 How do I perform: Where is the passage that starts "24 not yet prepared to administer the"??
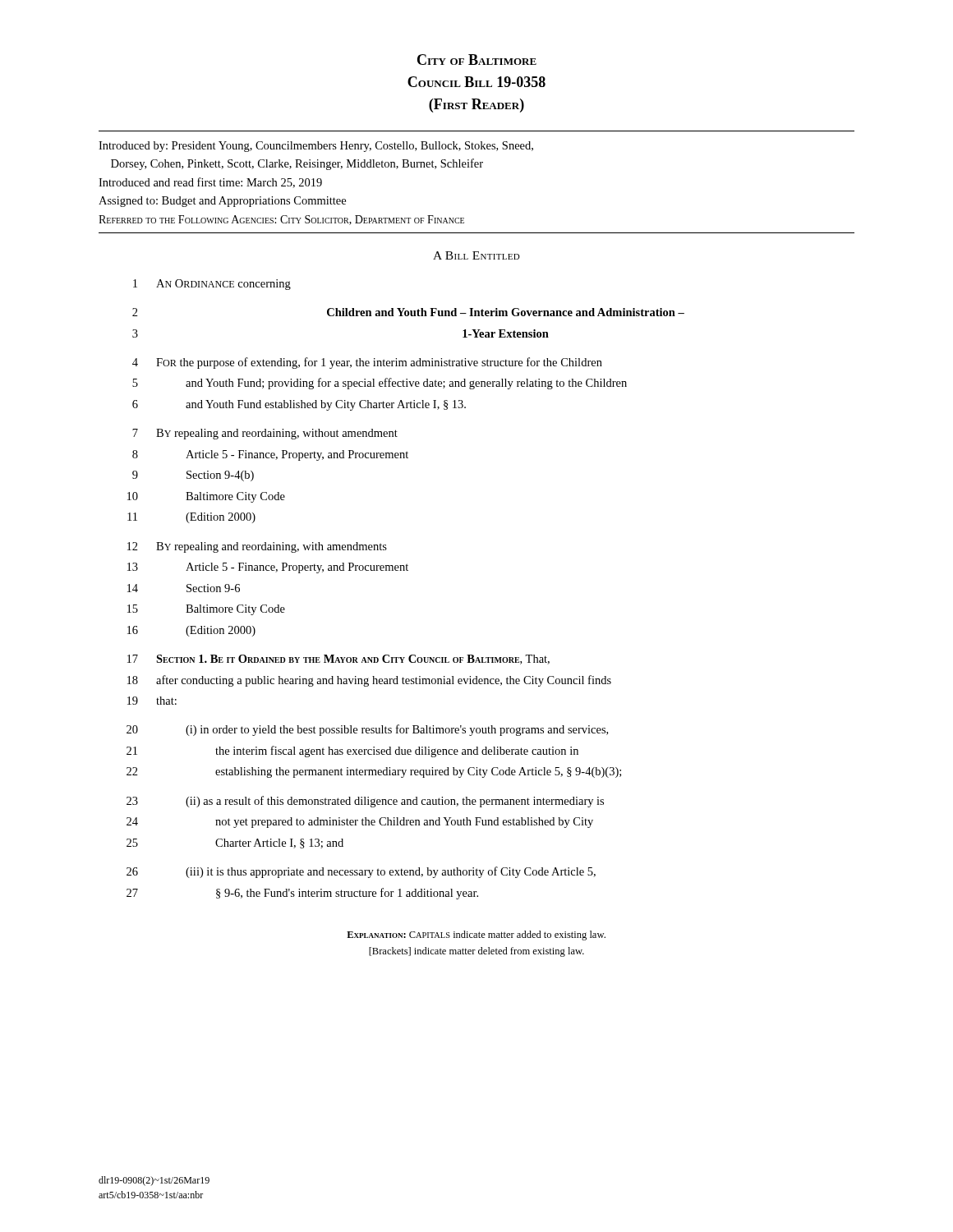[x=476, y=822]
